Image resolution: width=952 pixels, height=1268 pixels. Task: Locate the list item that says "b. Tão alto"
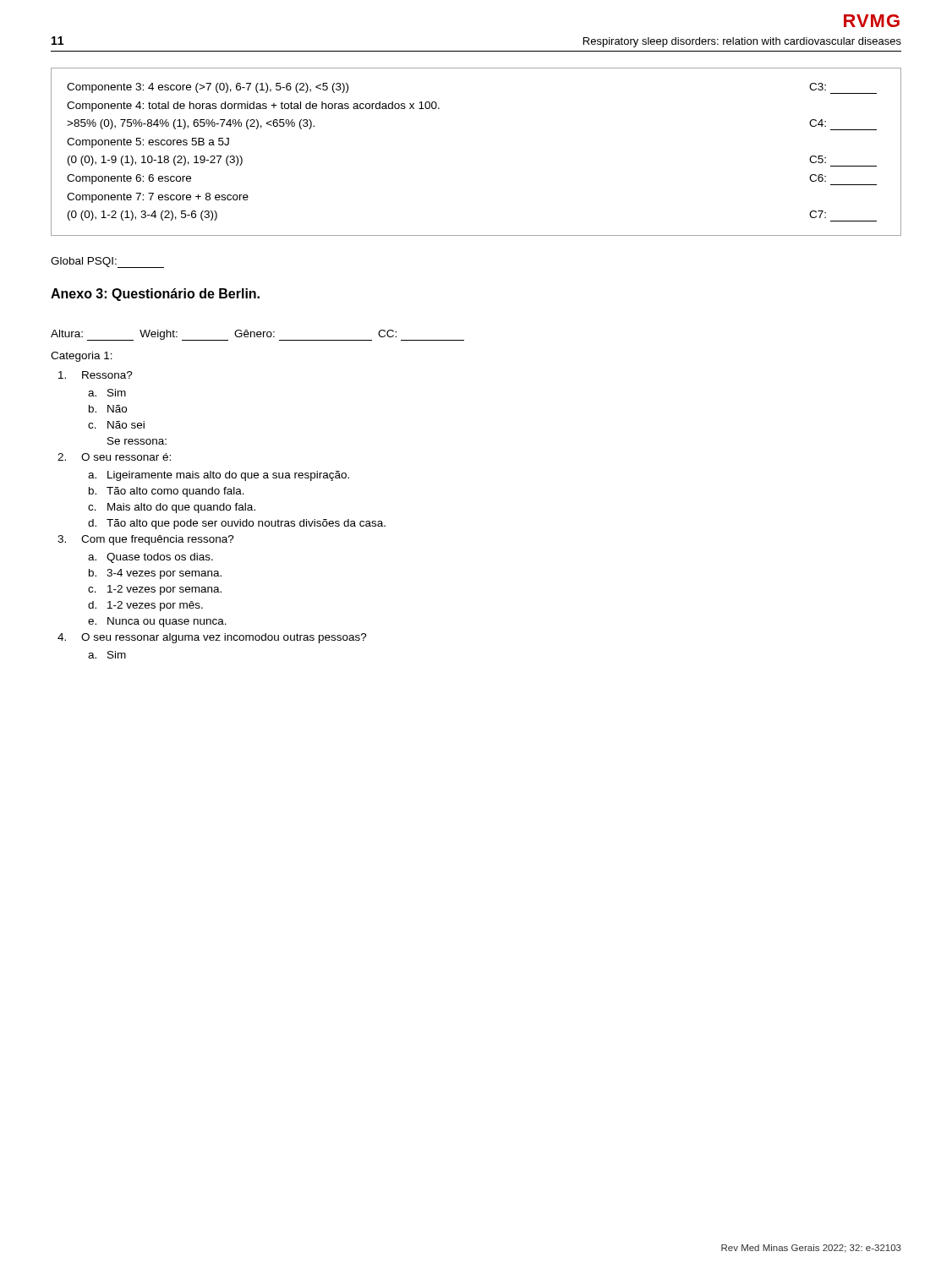coord(166,491)
